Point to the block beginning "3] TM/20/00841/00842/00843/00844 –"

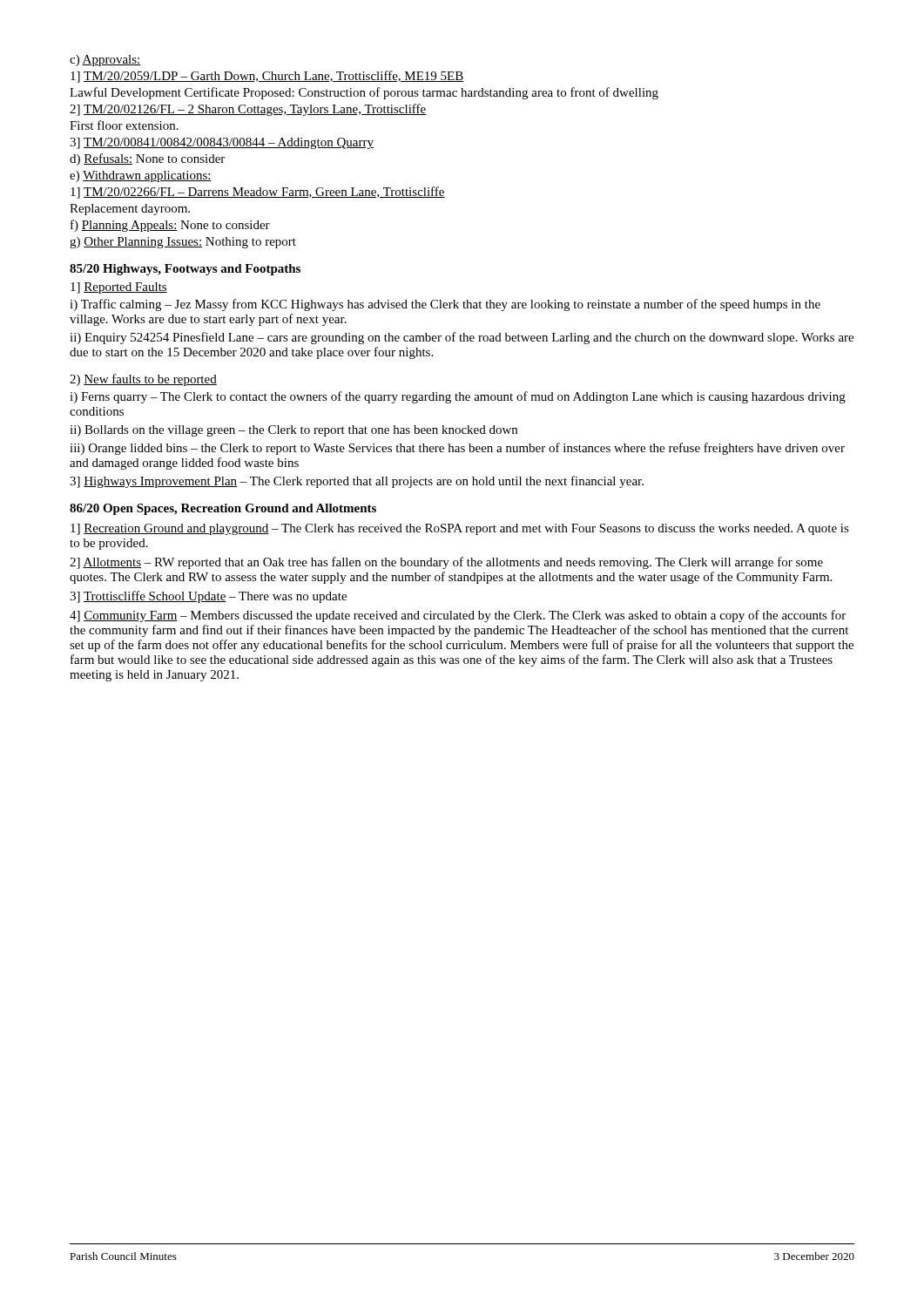click(222, 142)
